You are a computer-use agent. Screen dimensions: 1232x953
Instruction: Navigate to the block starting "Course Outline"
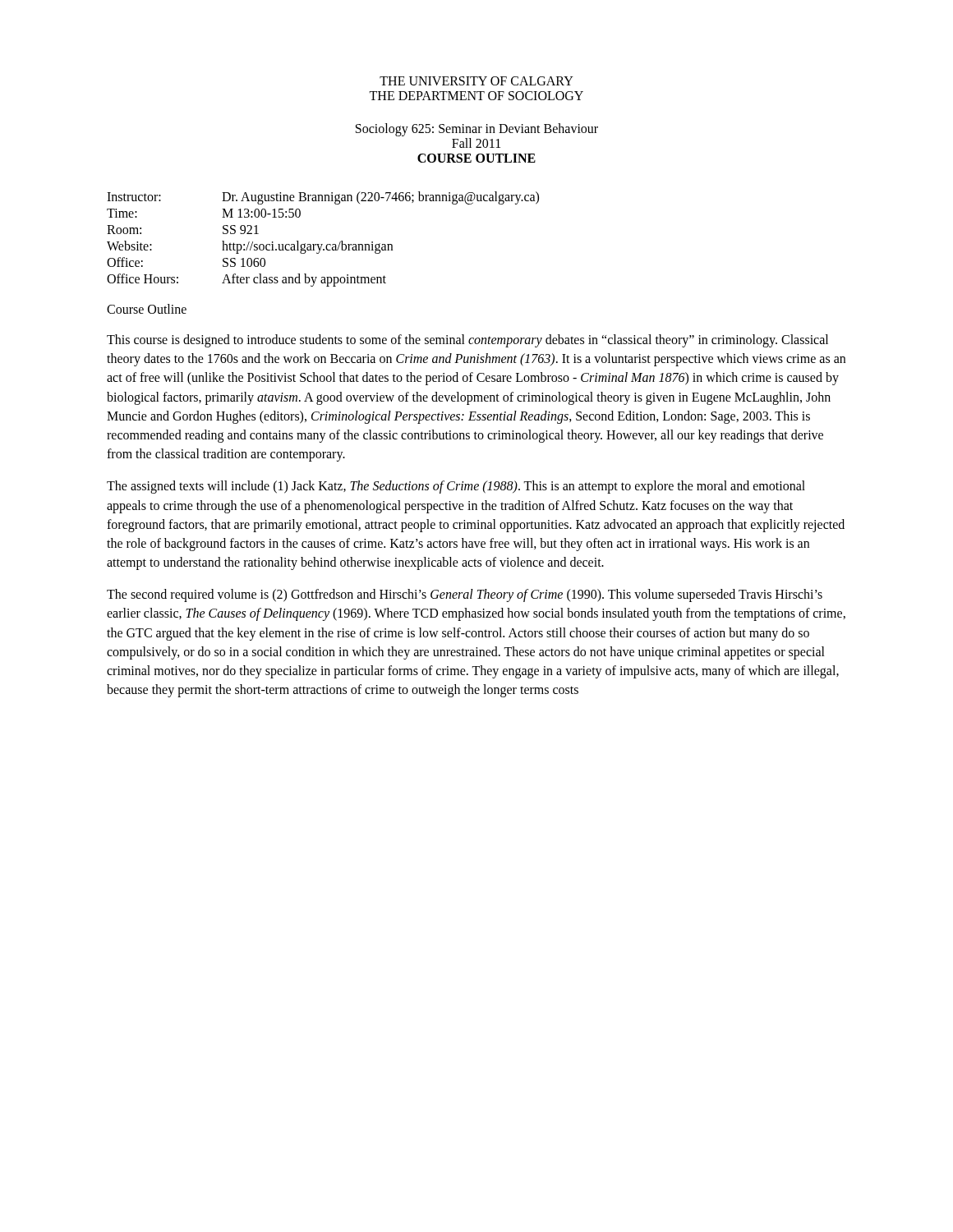click(x=147, y=309)
